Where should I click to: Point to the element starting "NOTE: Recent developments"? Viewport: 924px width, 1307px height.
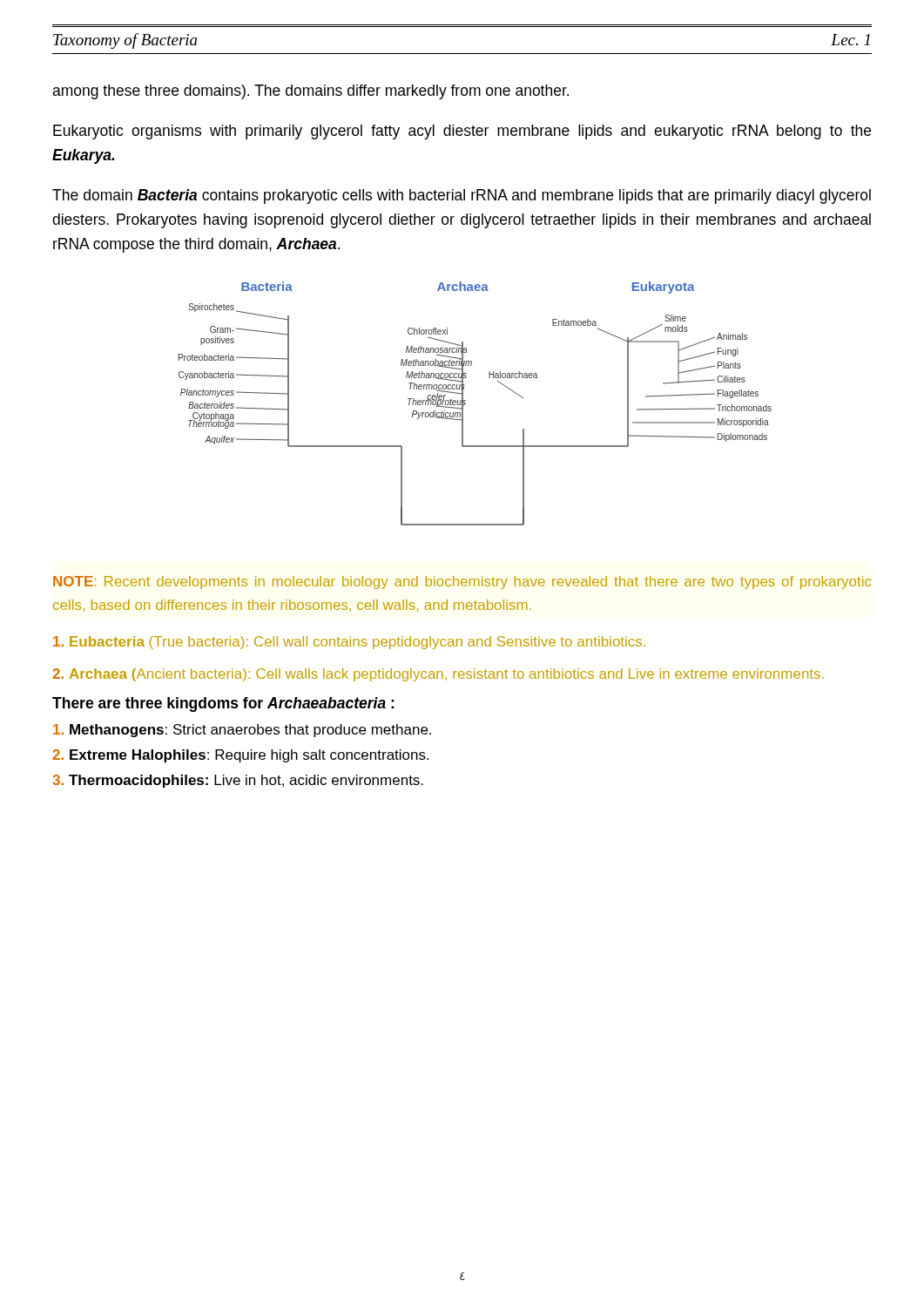point(462,594)
